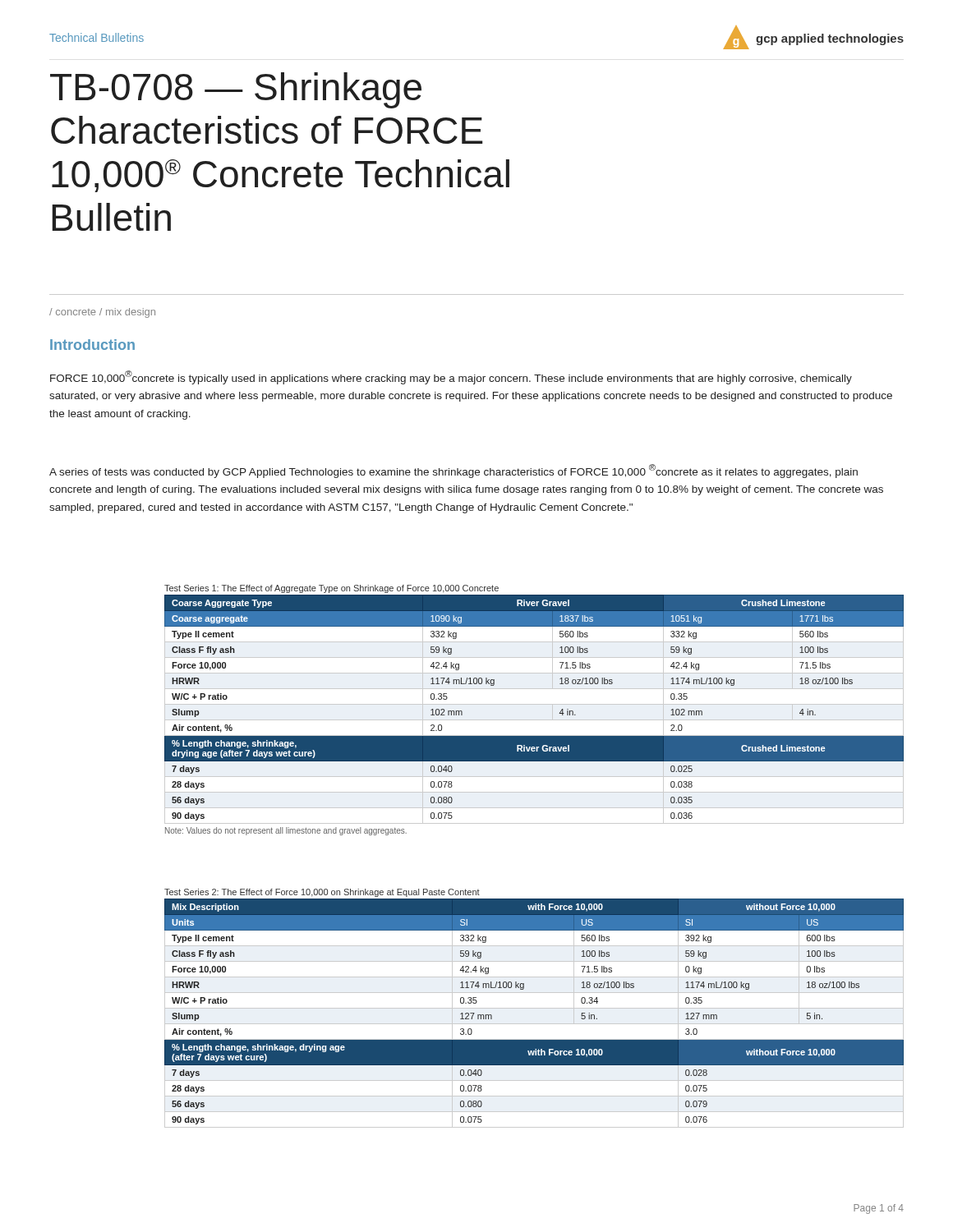Where is the passage that starts "Note: Values do not represent all limestone"?
Screen dimensions: 1232x953
click(286, 831)
